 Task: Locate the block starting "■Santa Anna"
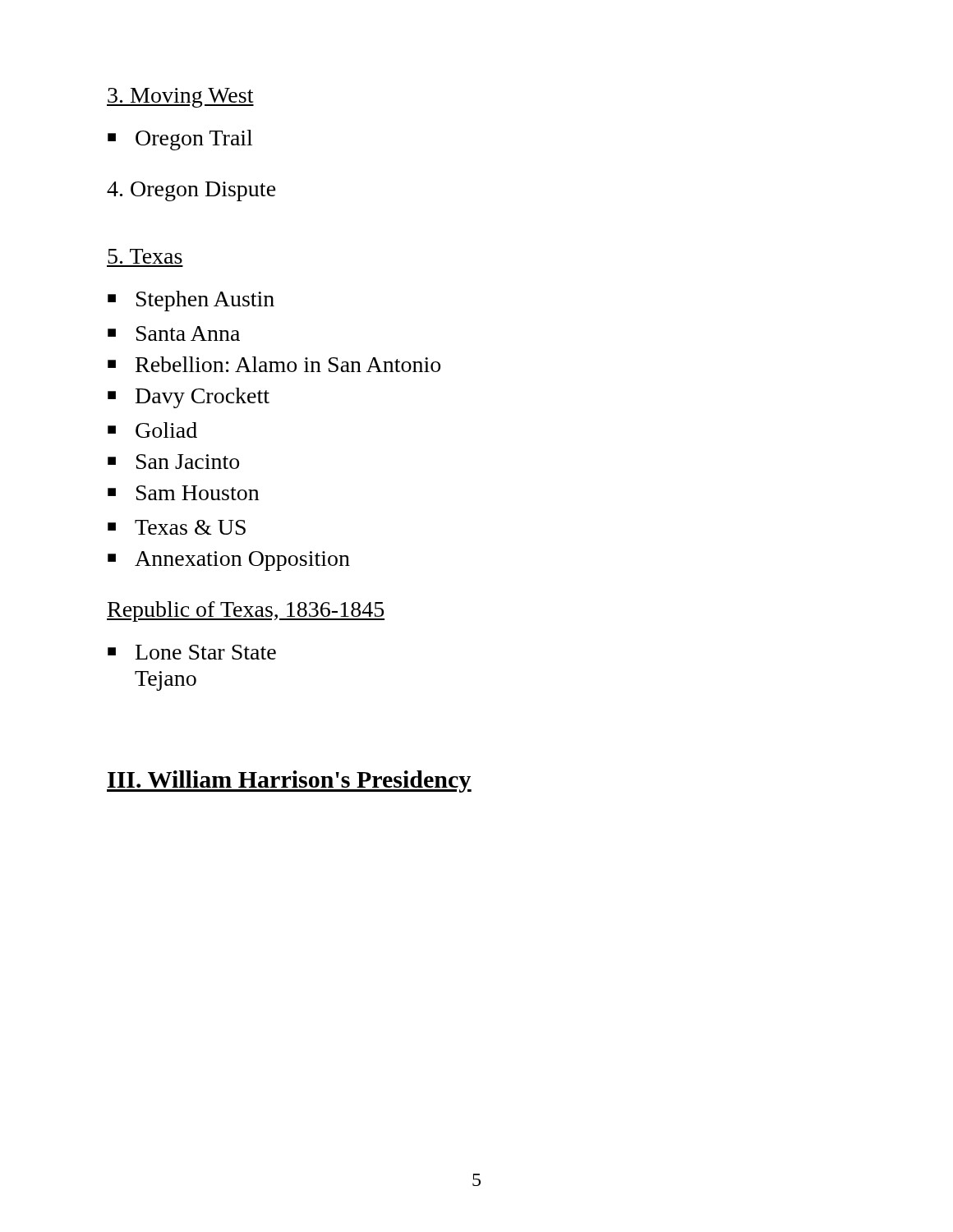173,333
